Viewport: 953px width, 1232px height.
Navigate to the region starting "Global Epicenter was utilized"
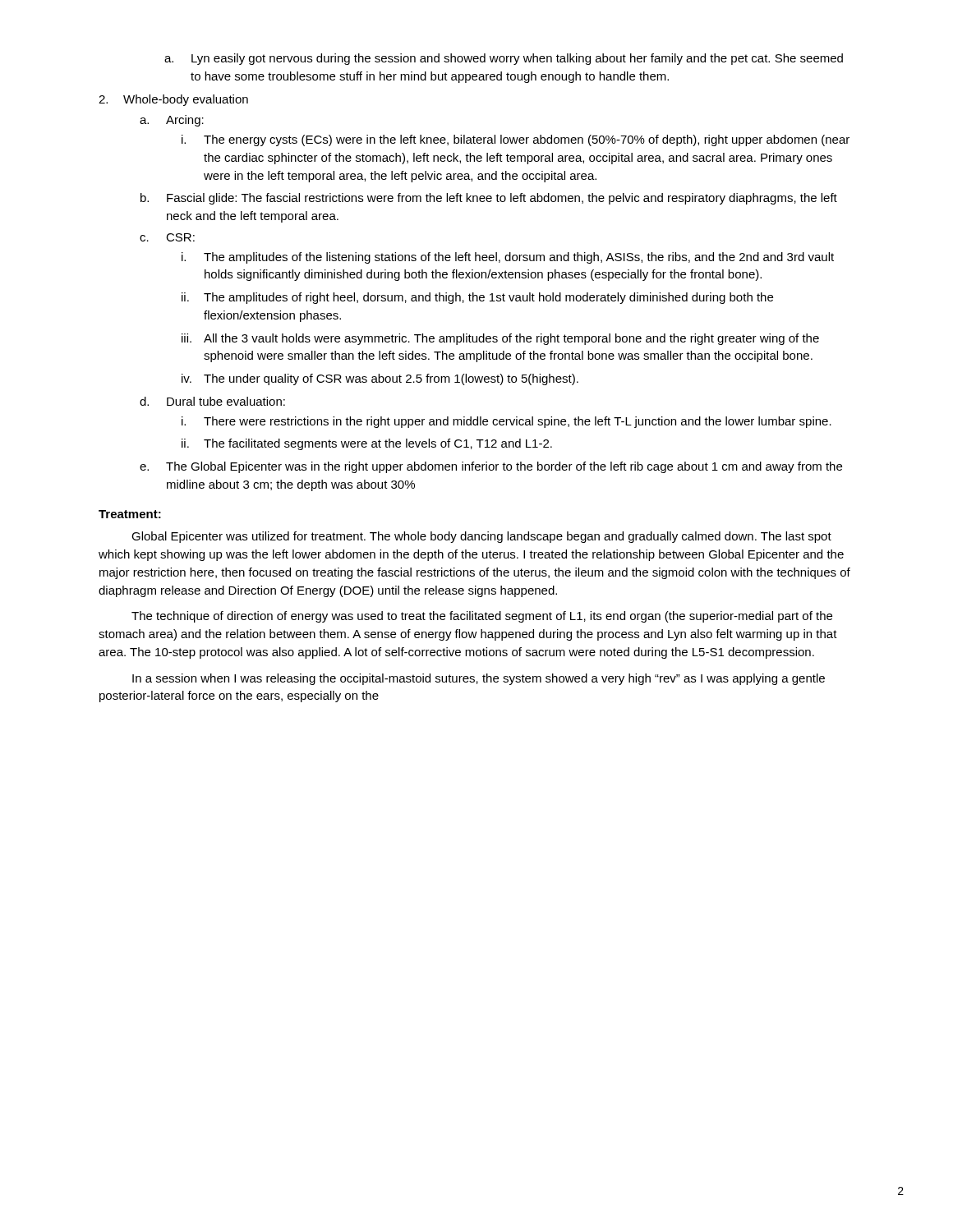coord(474,563)
